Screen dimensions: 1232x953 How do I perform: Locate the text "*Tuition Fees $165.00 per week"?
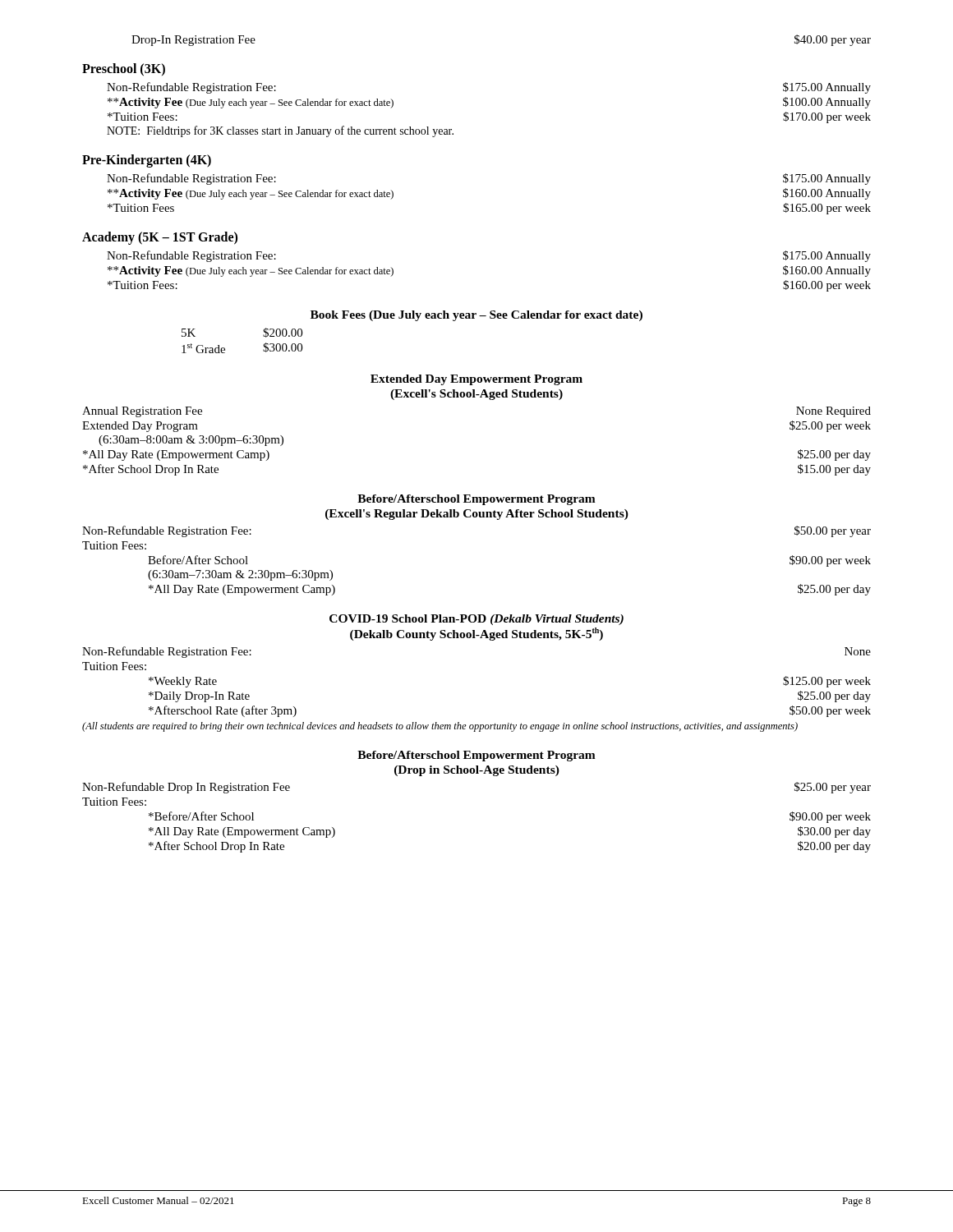[x=141, y=208]
